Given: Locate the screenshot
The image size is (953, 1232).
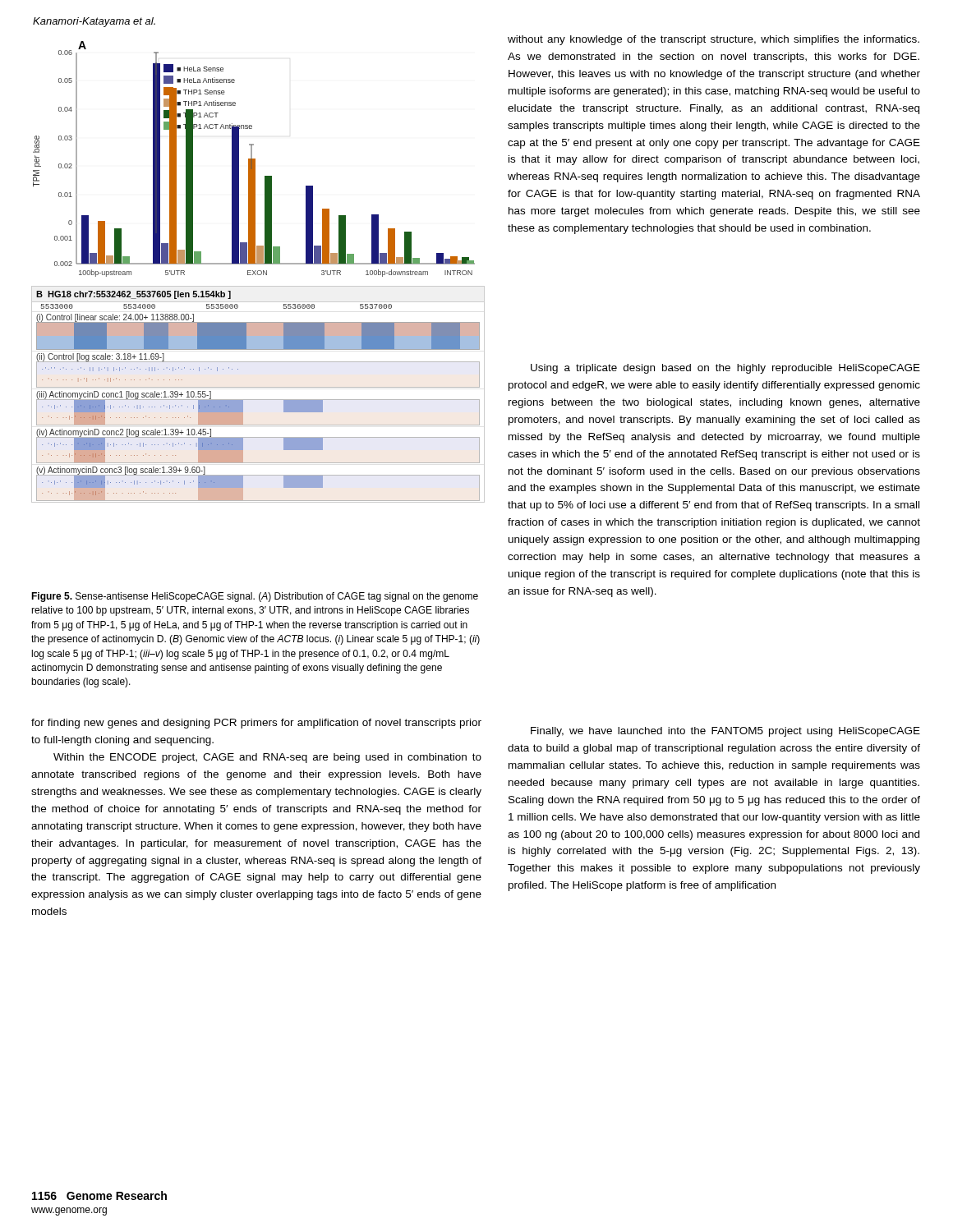Looking at the screenshot, I should tap(258, 394).
